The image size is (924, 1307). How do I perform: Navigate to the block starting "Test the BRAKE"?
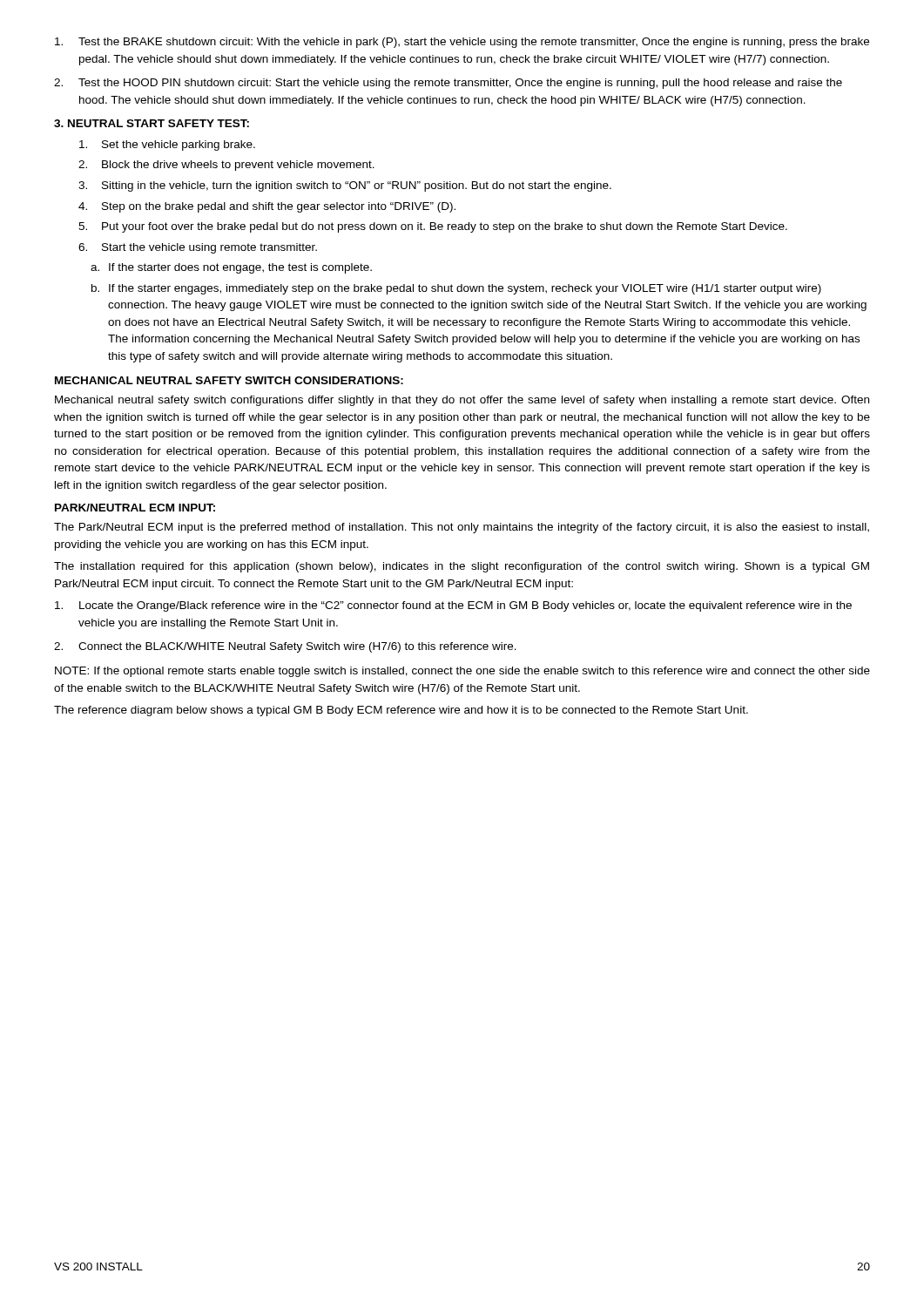[462, 50]
